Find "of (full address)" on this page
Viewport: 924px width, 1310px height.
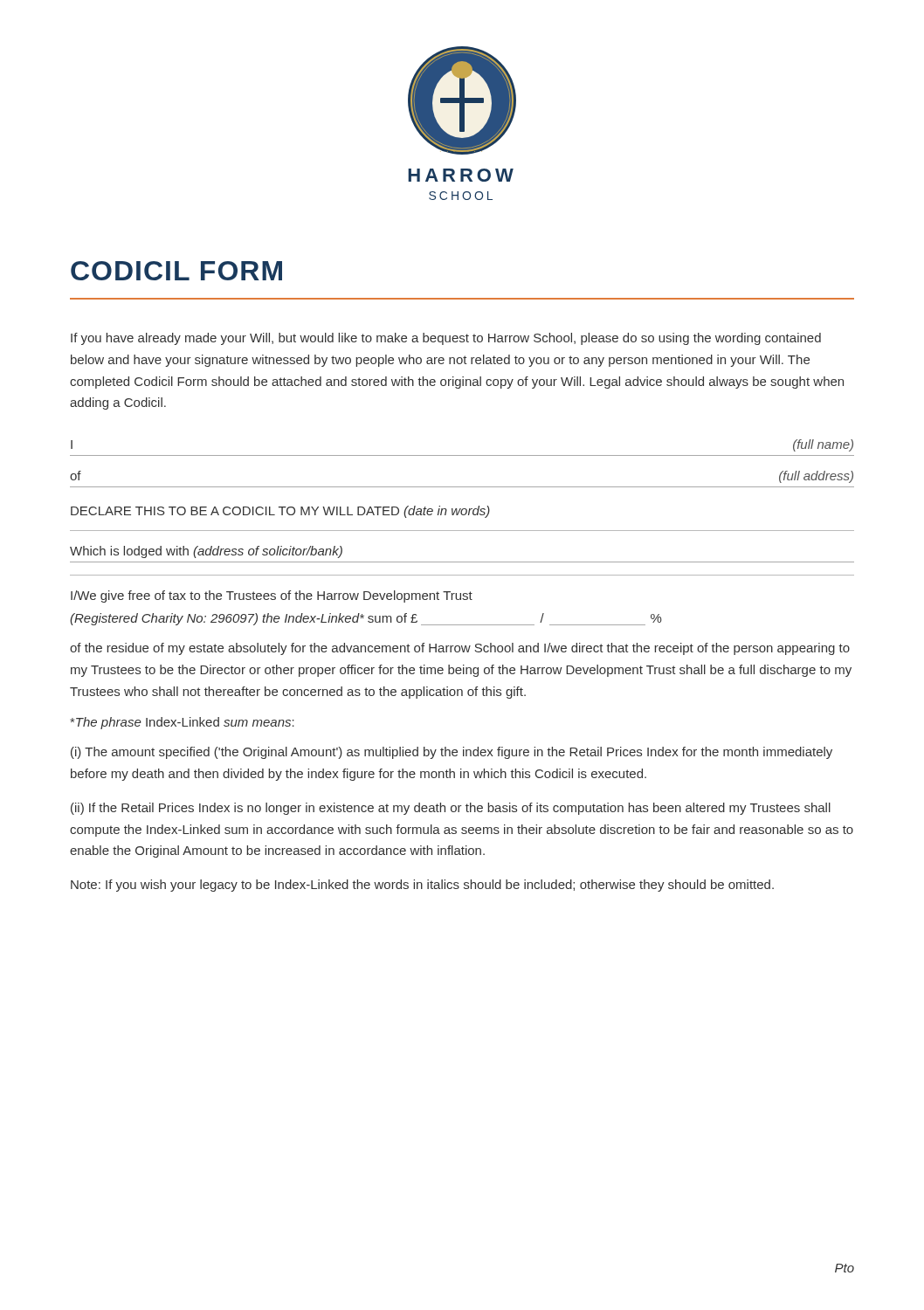462,476
